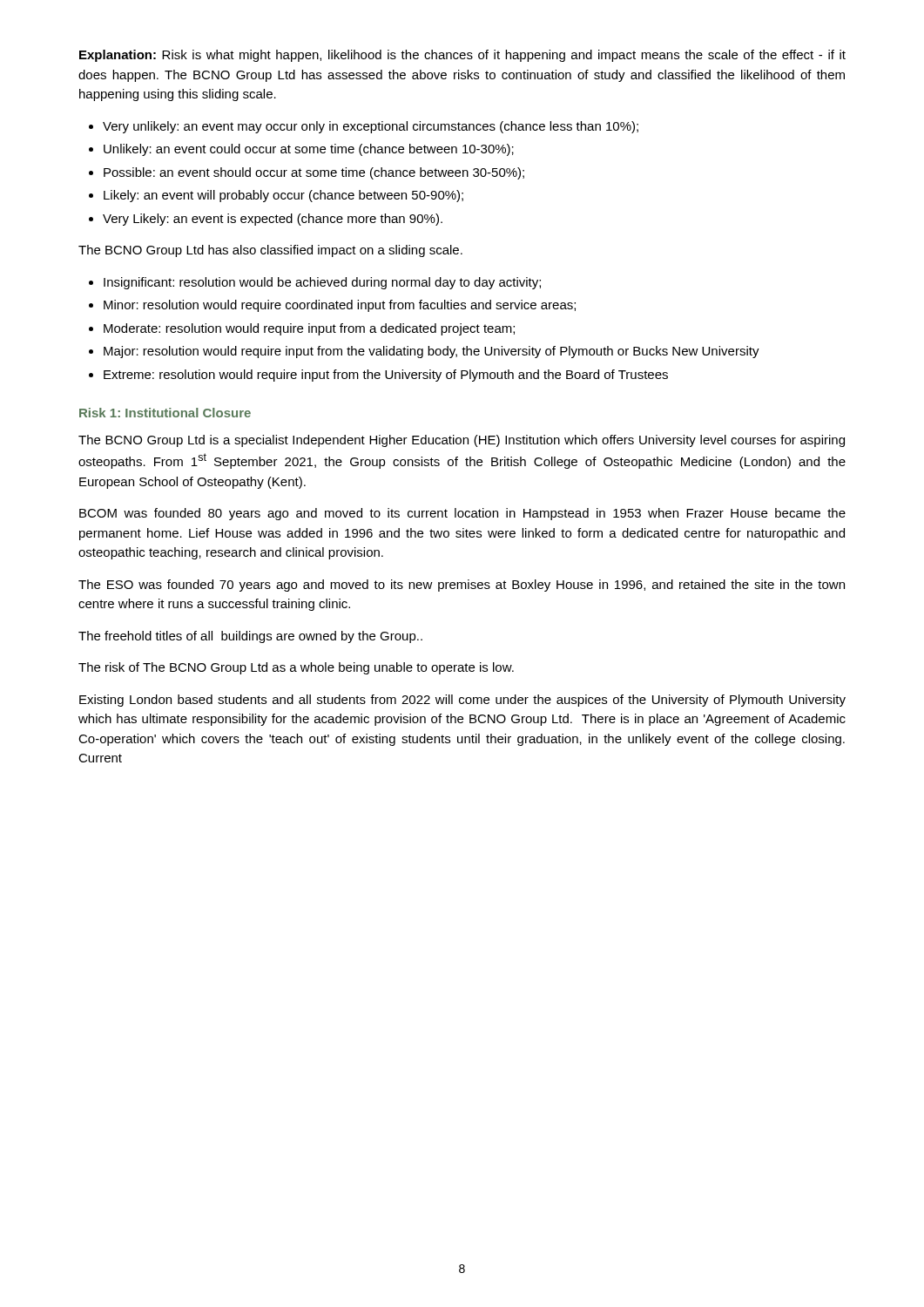
Task: Point to the passage starting "The freehold titles of all buildings are owned"
Action: 250,637
